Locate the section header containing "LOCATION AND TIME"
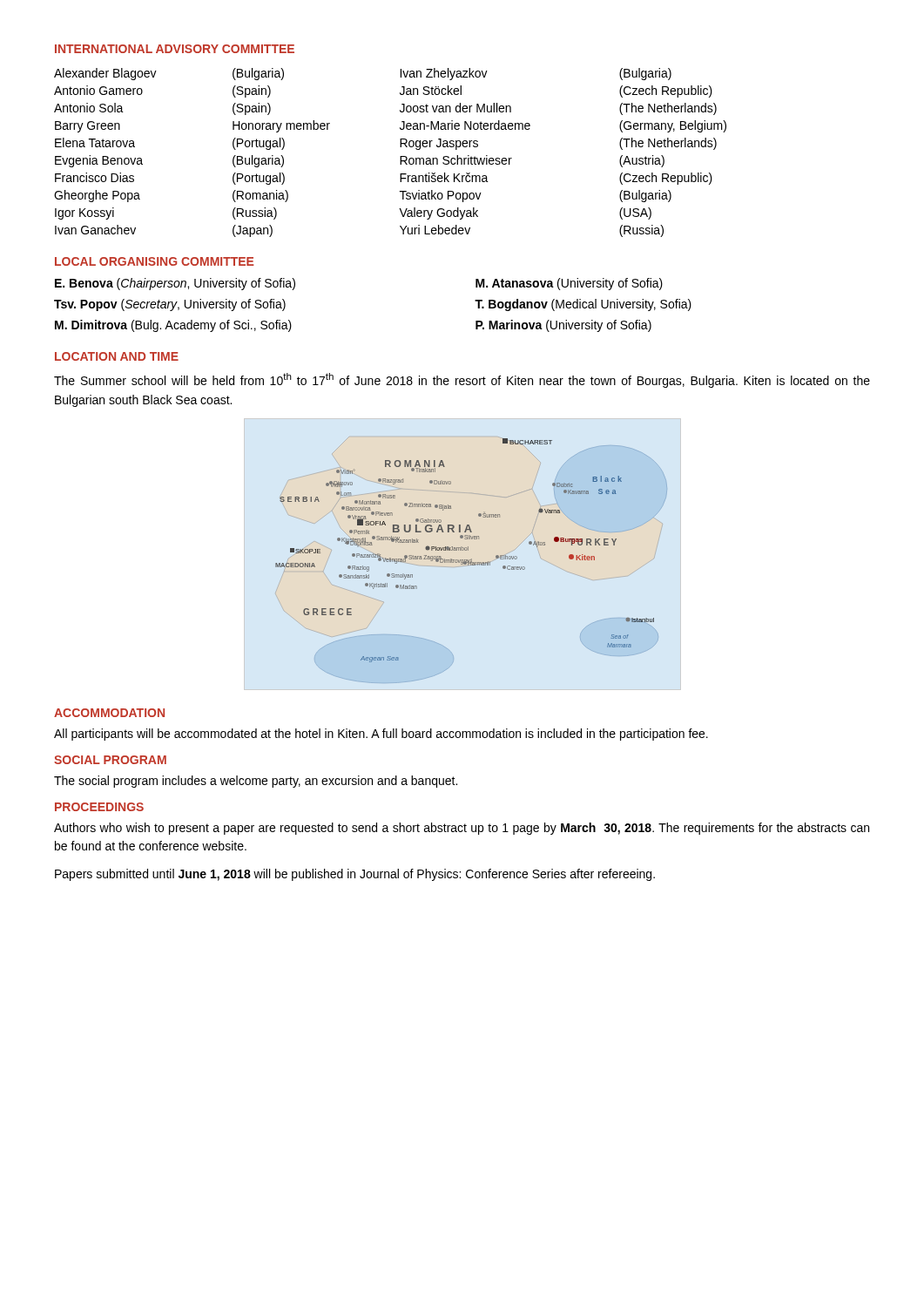Screen dimensions: 1307x924 pyautogui.click(x=116, y=357)
